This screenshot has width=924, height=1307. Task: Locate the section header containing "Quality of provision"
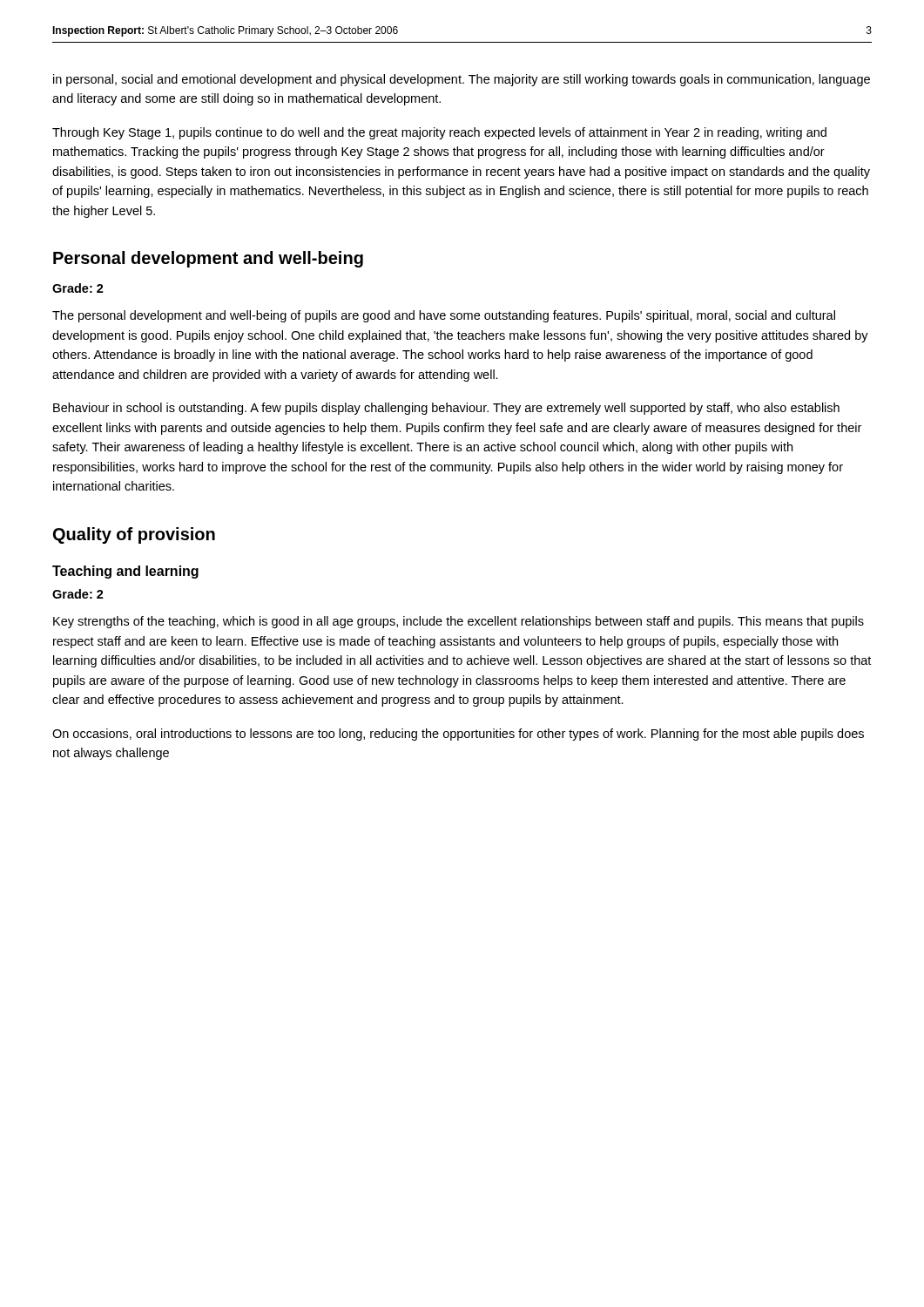[134, 534]
